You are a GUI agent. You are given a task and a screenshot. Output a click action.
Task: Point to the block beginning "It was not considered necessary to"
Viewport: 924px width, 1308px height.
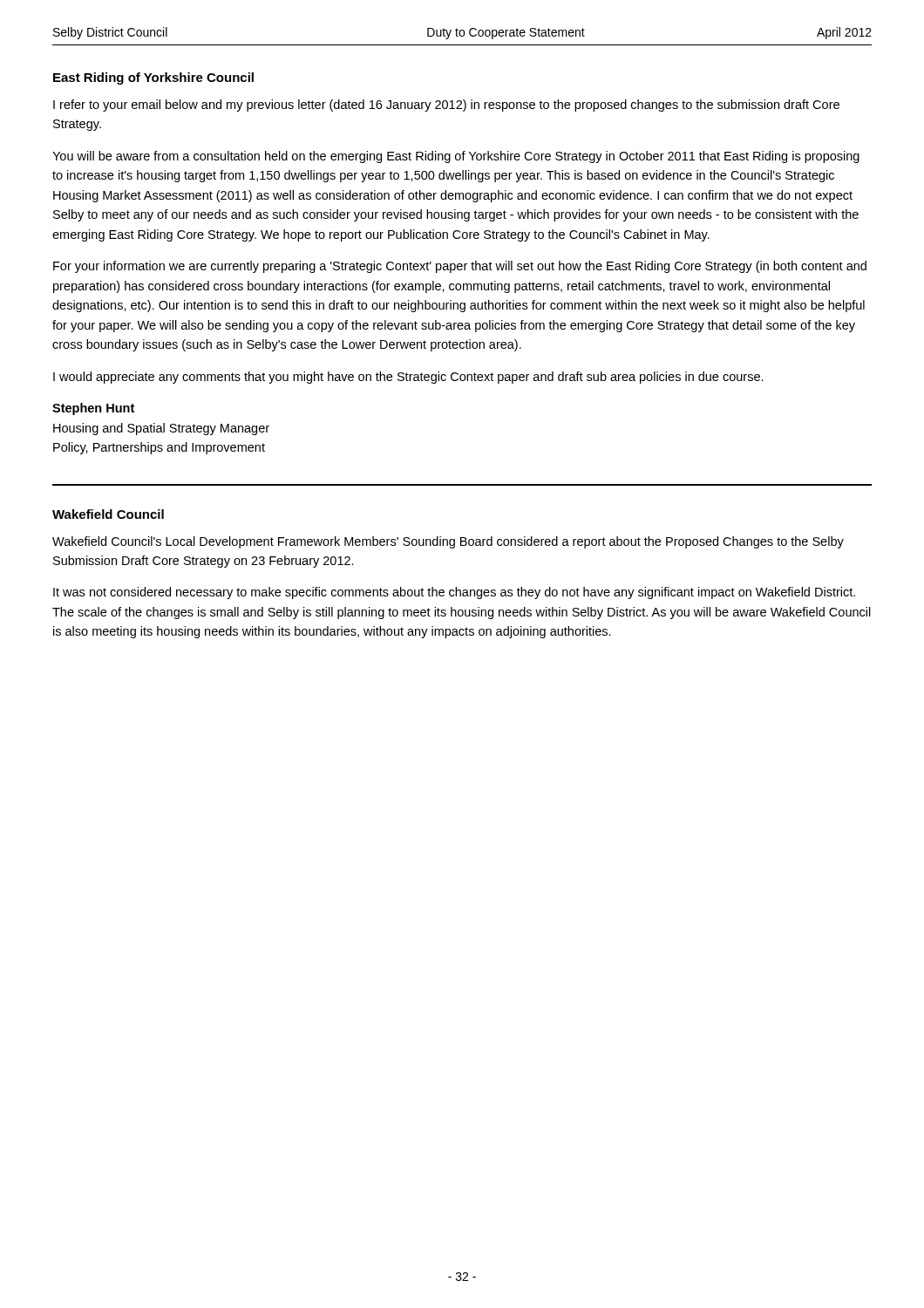pyautogui.click(x=462, y=612)
